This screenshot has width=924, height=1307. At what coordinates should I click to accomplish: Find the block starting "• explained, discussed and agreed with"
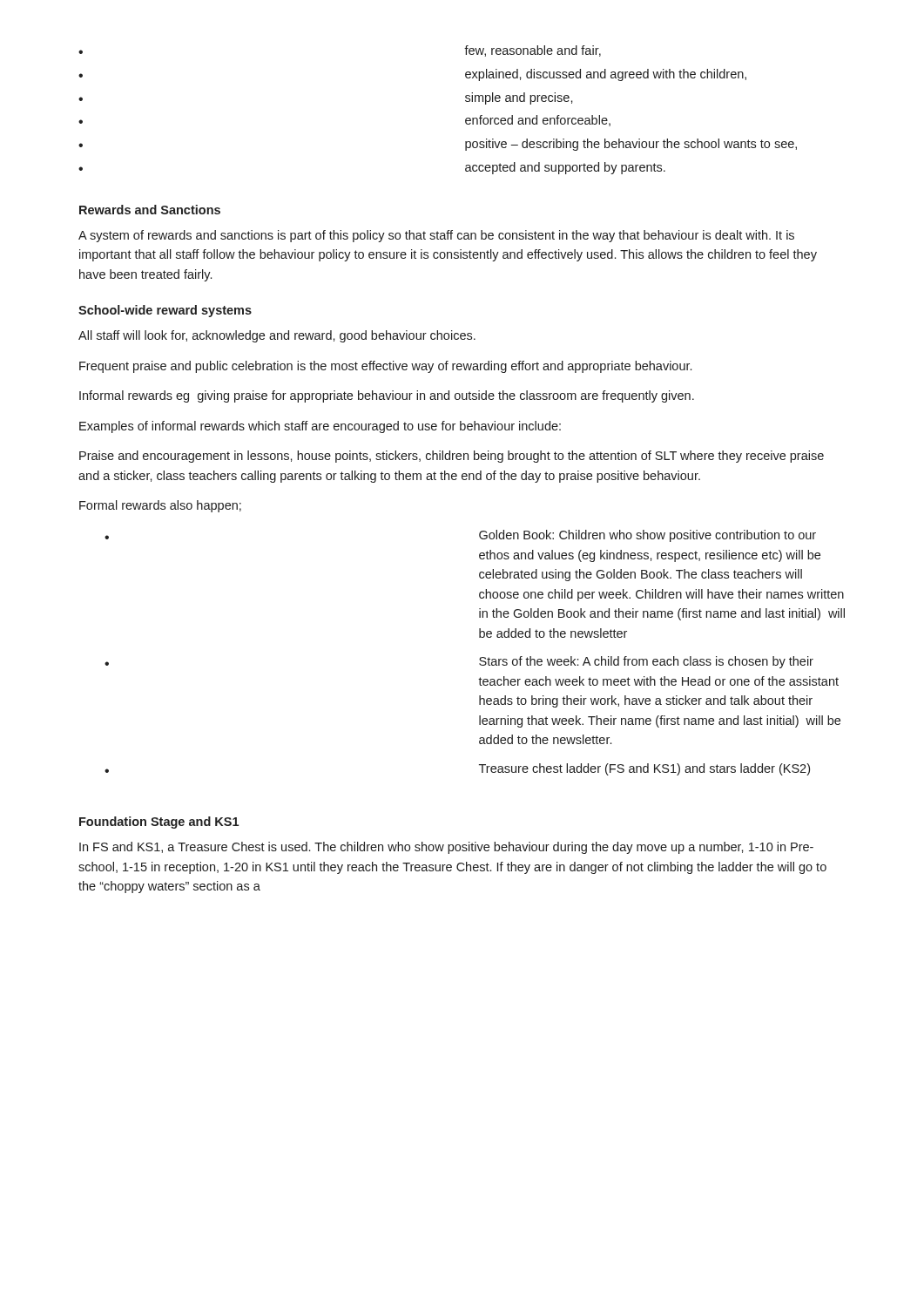(462, 75)
